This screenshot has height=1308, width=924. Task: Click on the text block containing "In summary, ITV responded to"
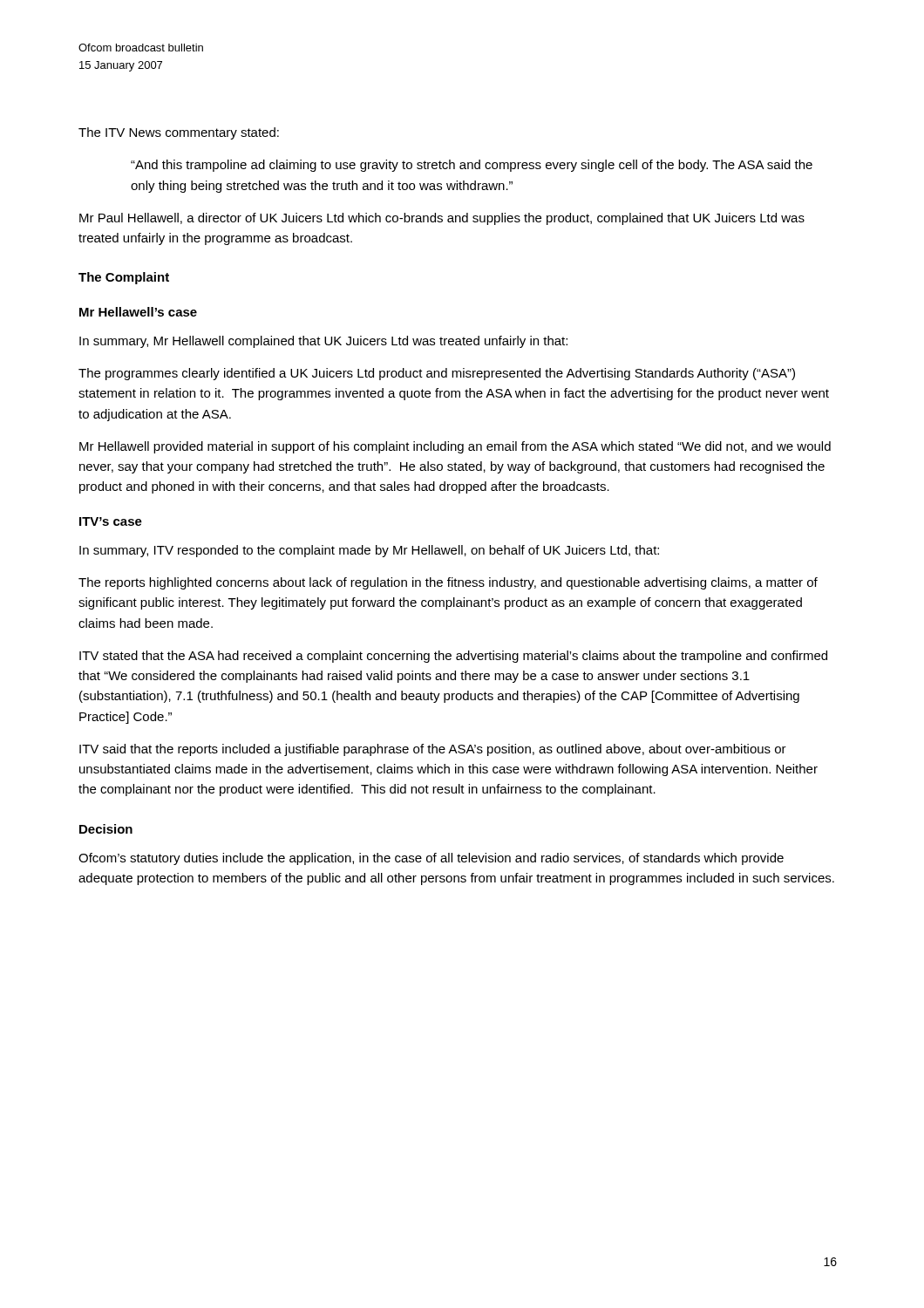tap(369, 550)
